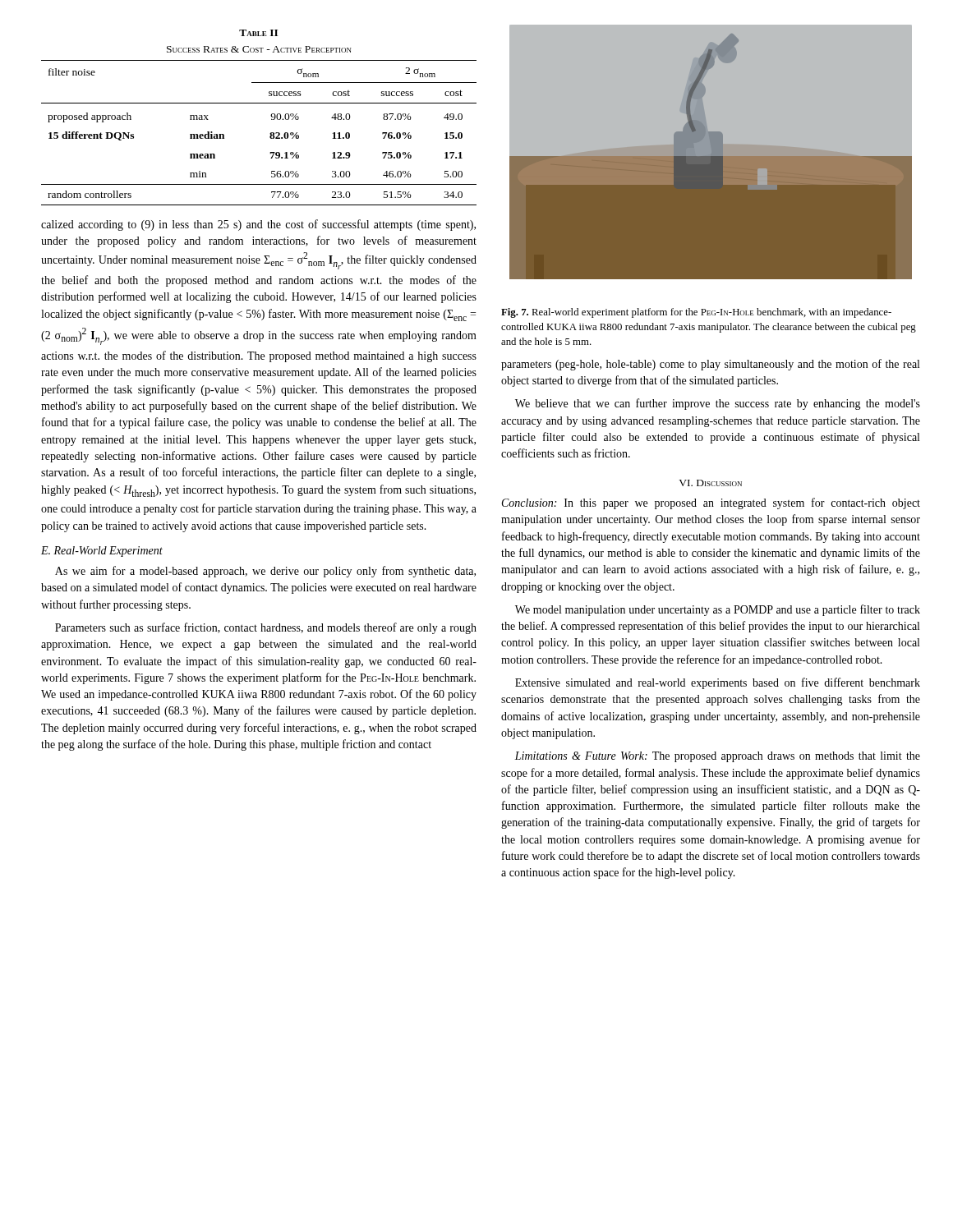Click on the text block with the text "As we aim for"
This screenshot has width=953, height=1232.
point(259,659)
